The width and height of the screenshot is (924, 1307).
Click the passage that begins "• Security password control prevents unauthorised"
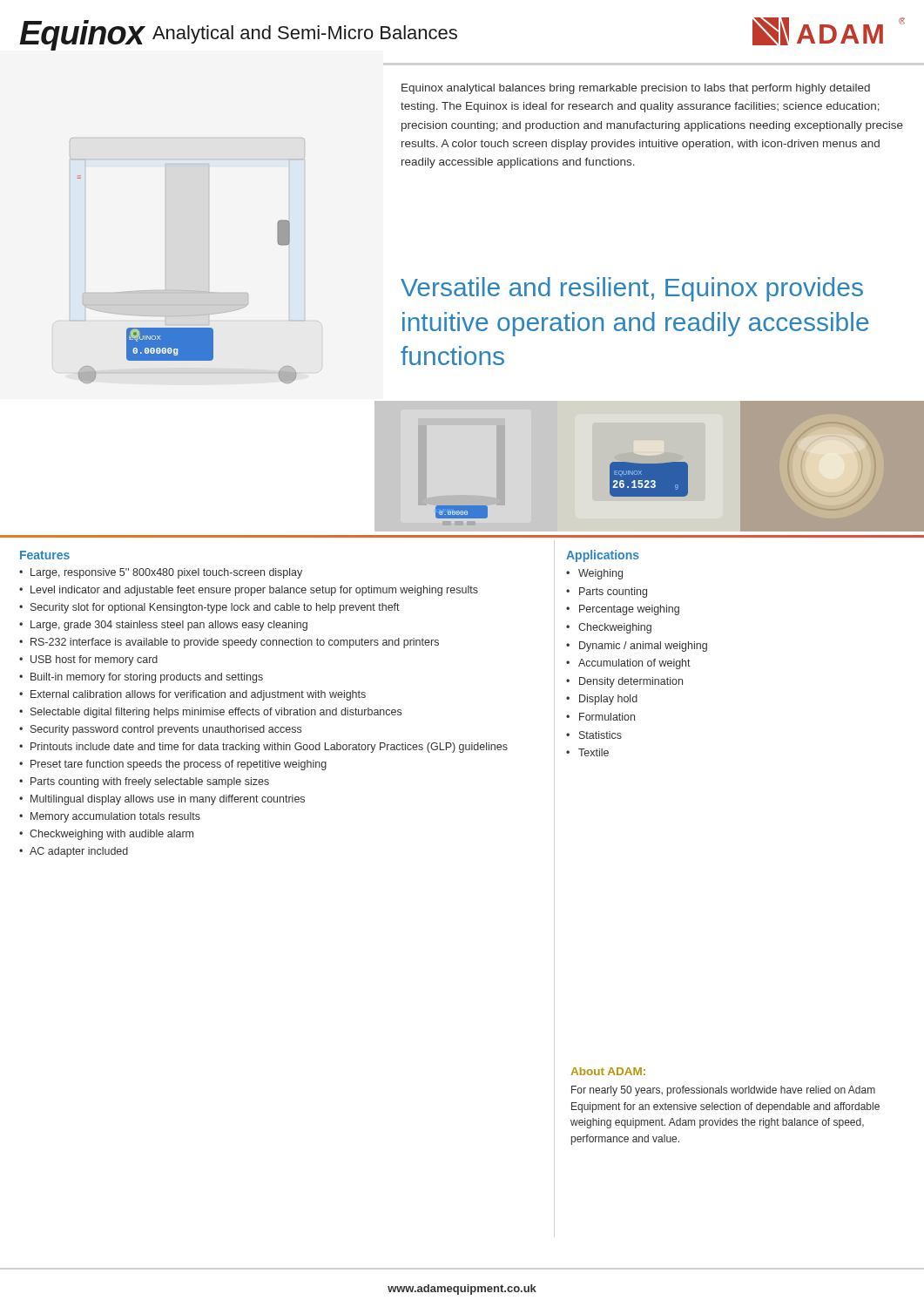pos(160,730)
